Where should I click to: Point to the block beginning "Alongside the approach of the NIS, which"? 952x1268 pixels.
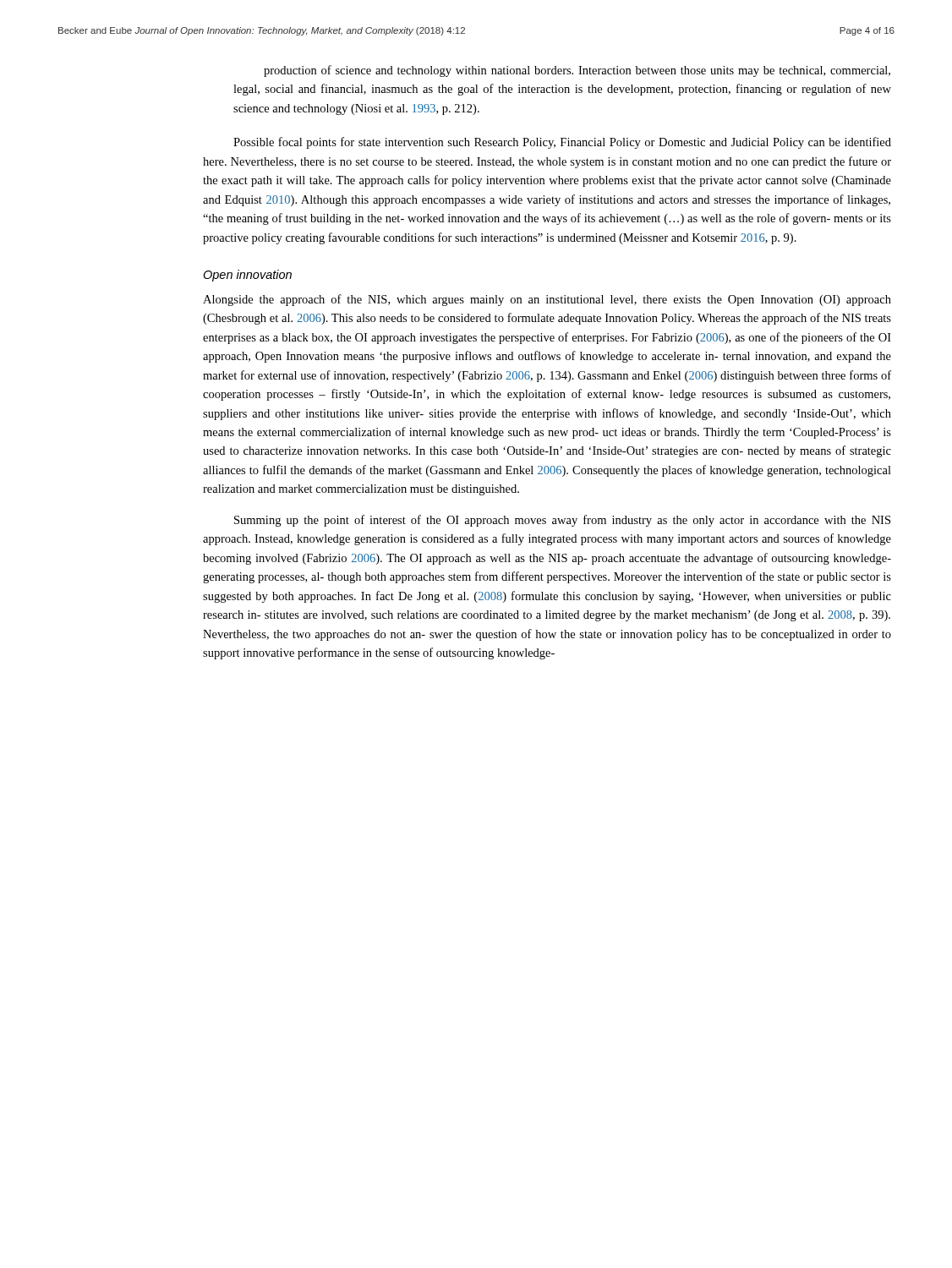tap(547, 394)
